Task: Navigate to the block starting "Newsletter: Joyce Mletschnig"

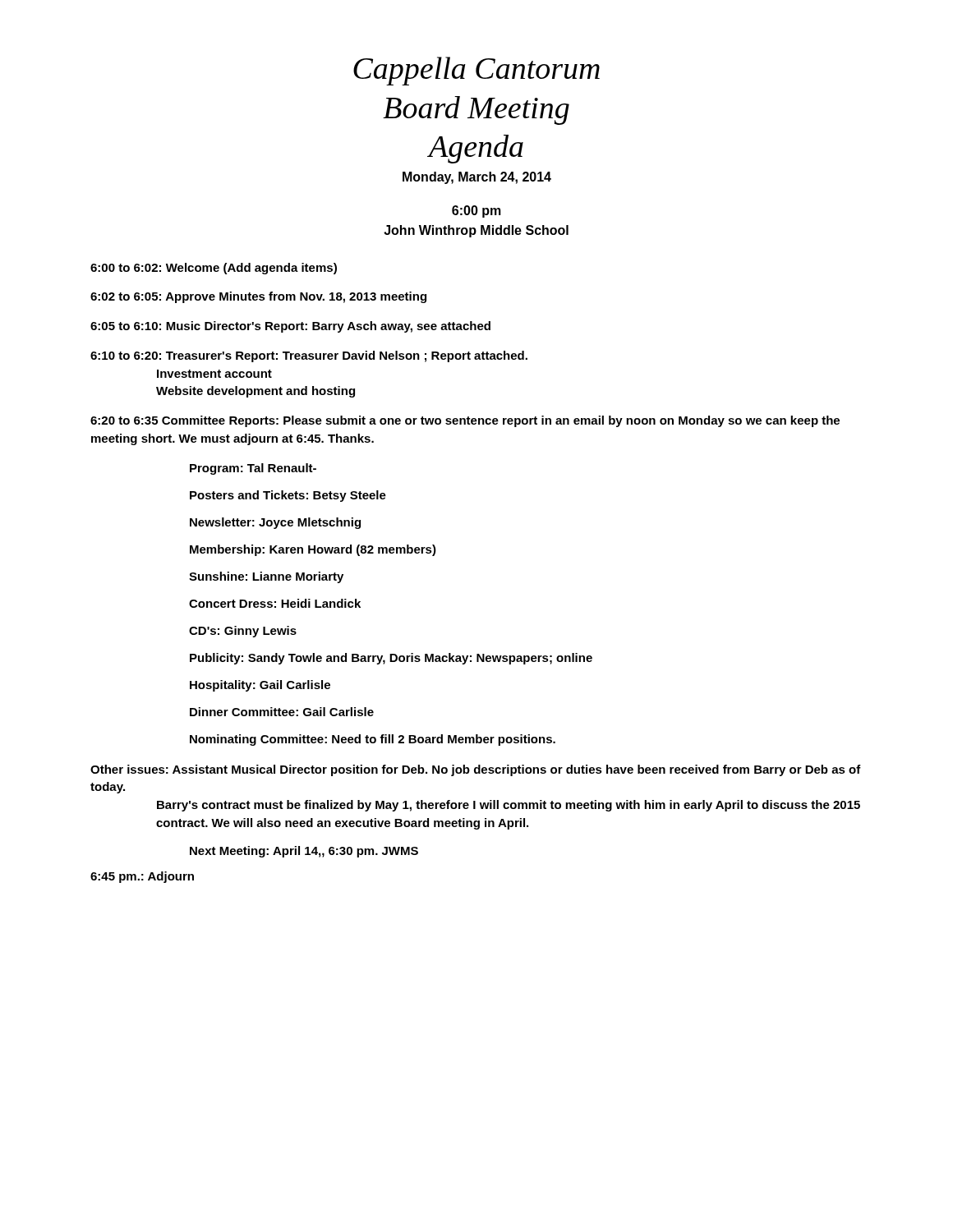Action: (275, 522)
